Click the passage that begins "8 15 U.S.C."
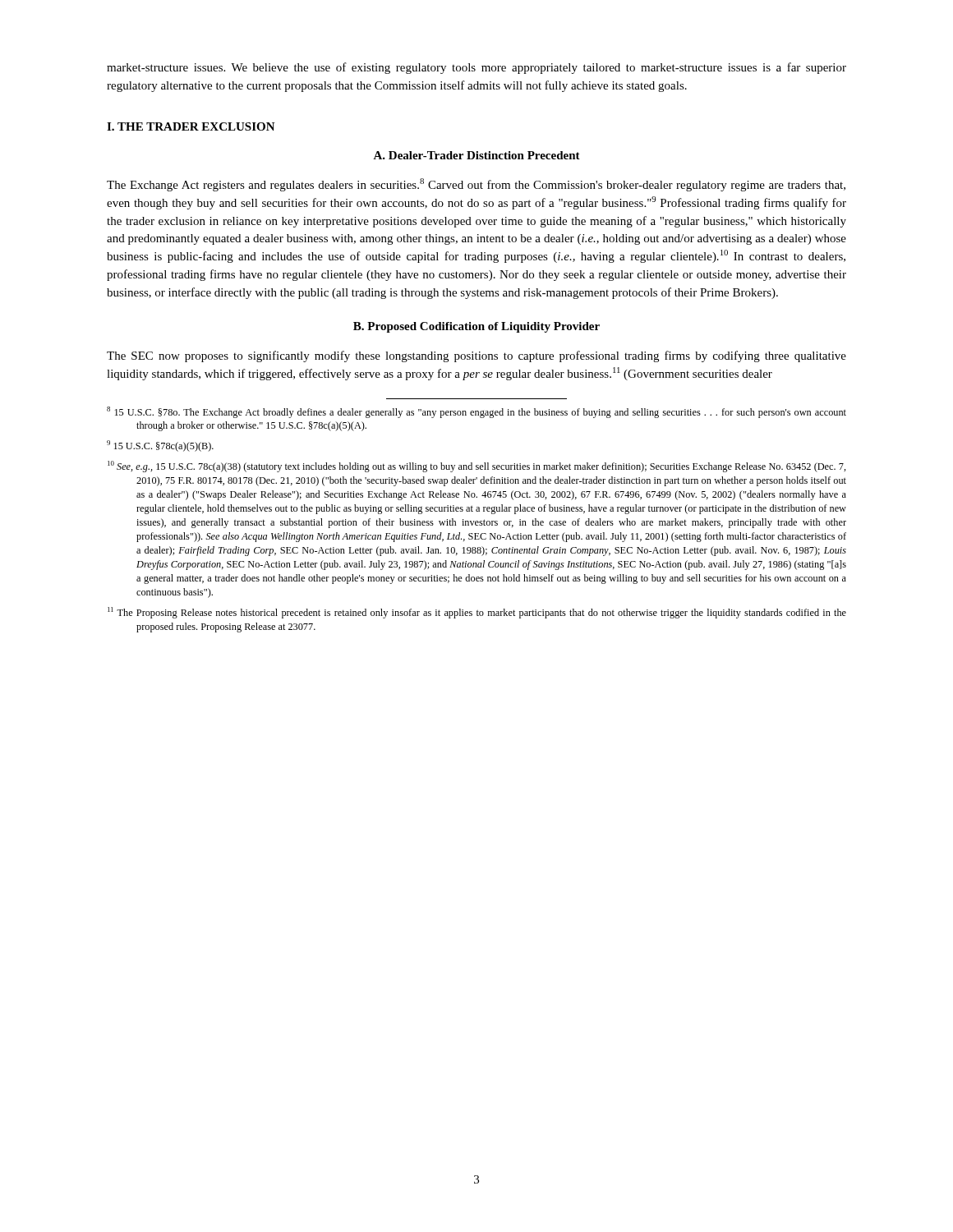 click(x=476, y=418)
